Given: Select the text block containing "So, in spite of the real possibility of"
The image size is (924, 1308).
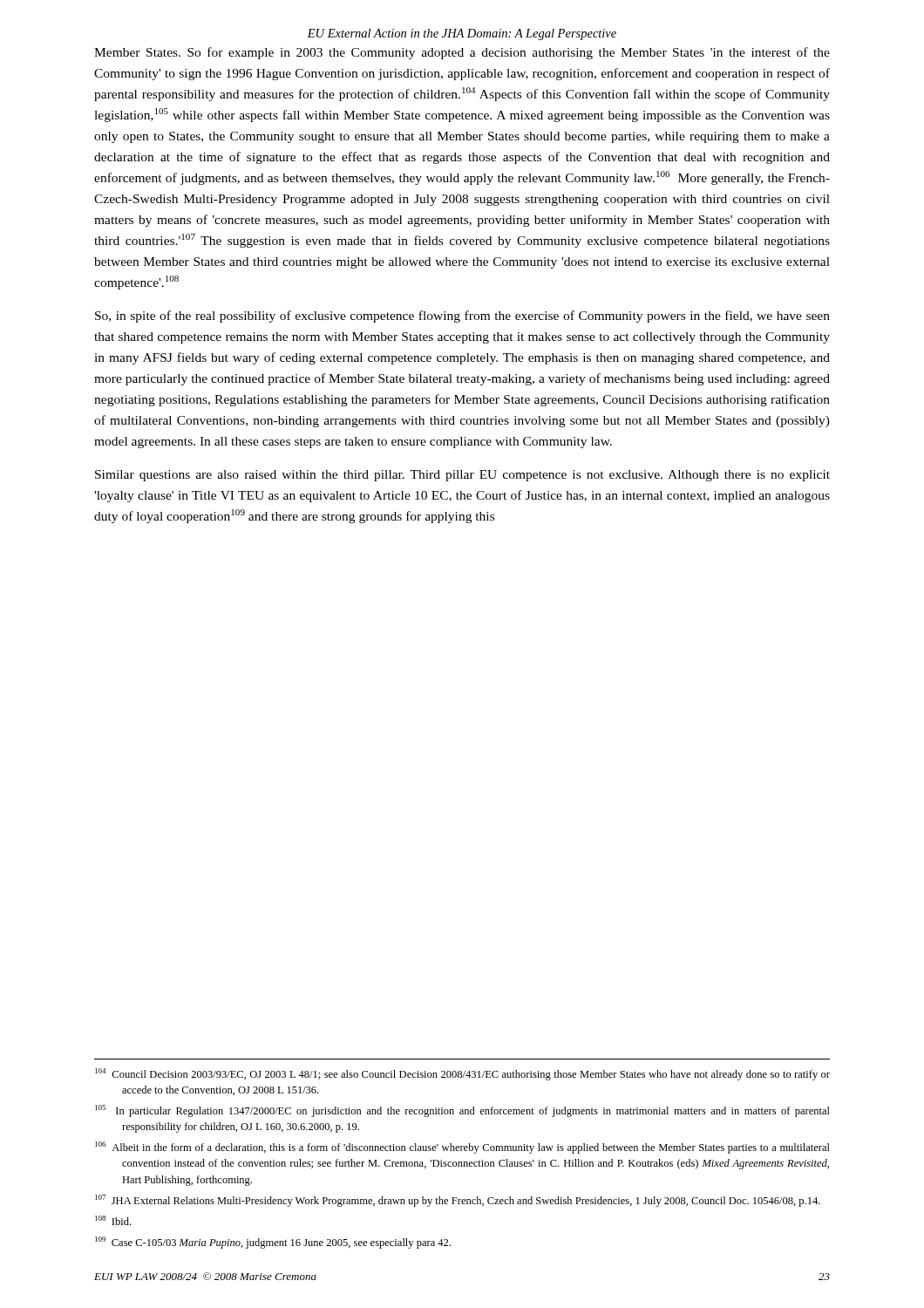Looking at the screenshot, I should pos(462,378).
